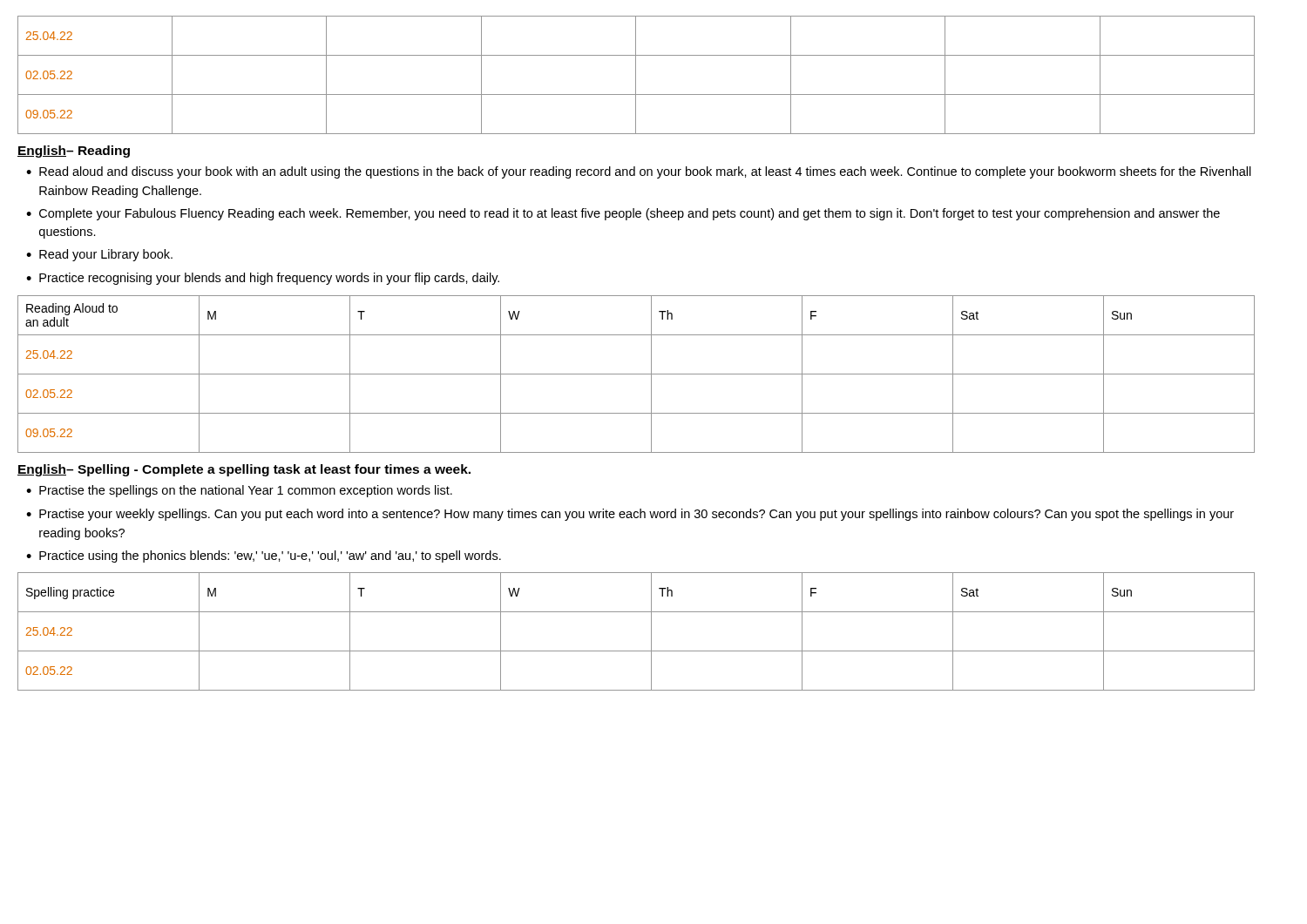Locate the table with the text "Reading Aloud to an adult"
Screen dimensions: 924x1307
tap(636, 374)
